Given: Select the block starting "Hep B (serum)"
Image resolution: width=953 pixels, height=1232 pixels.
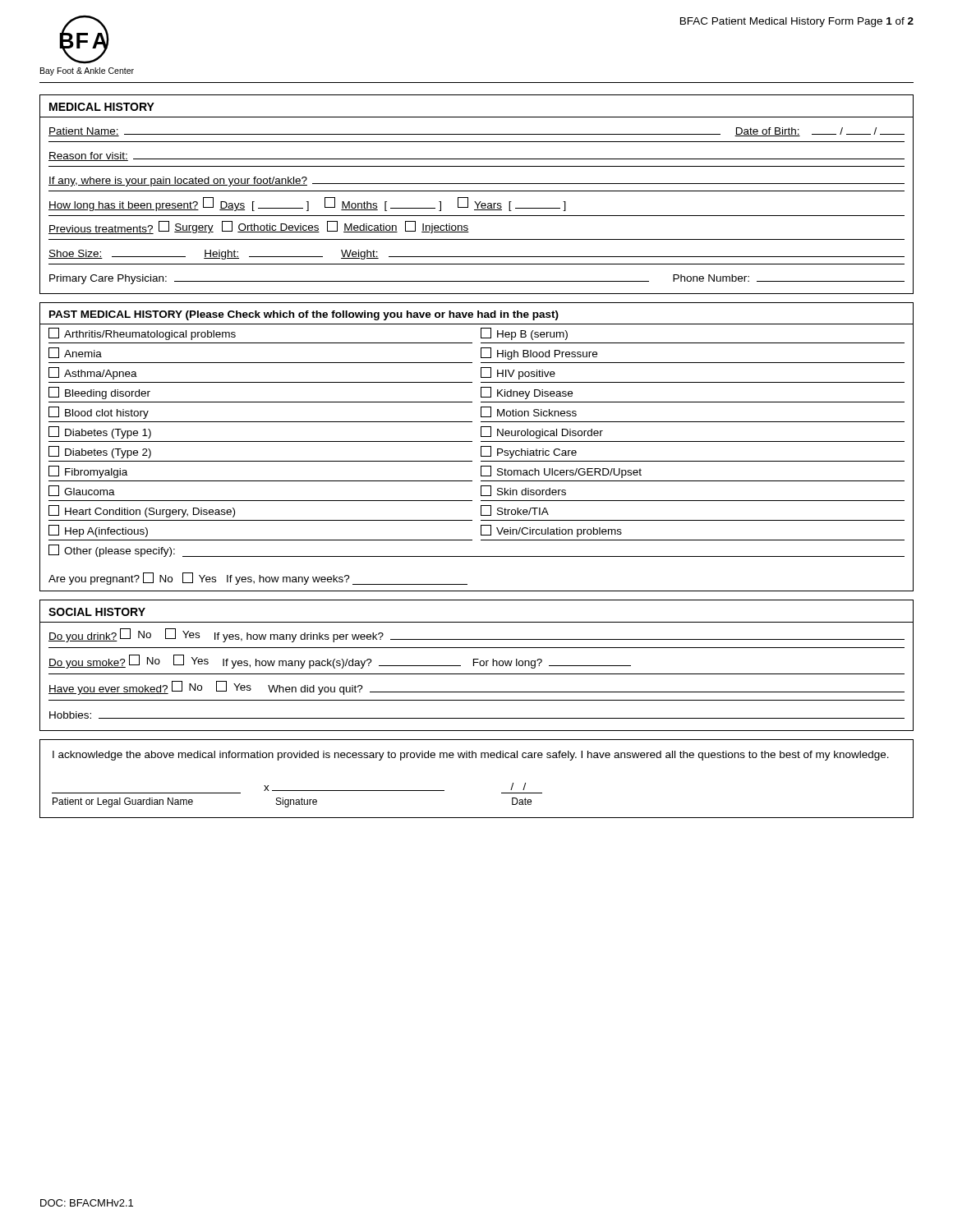Looking at the screenshot, I should pyautogui.click(x=524, y=334).
